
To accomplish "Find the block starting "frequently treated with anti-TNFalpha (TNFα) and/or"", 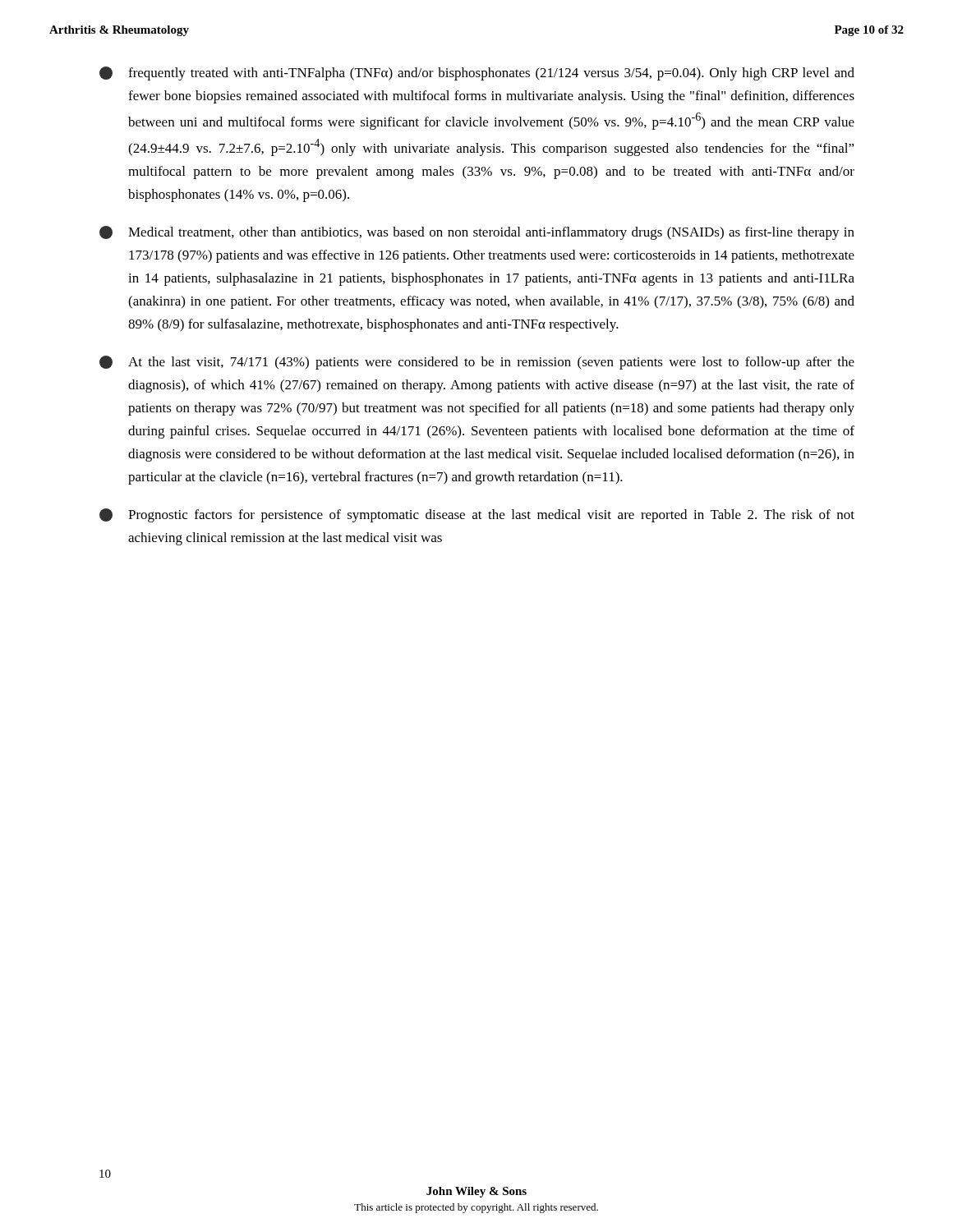I will pos(476,134).
